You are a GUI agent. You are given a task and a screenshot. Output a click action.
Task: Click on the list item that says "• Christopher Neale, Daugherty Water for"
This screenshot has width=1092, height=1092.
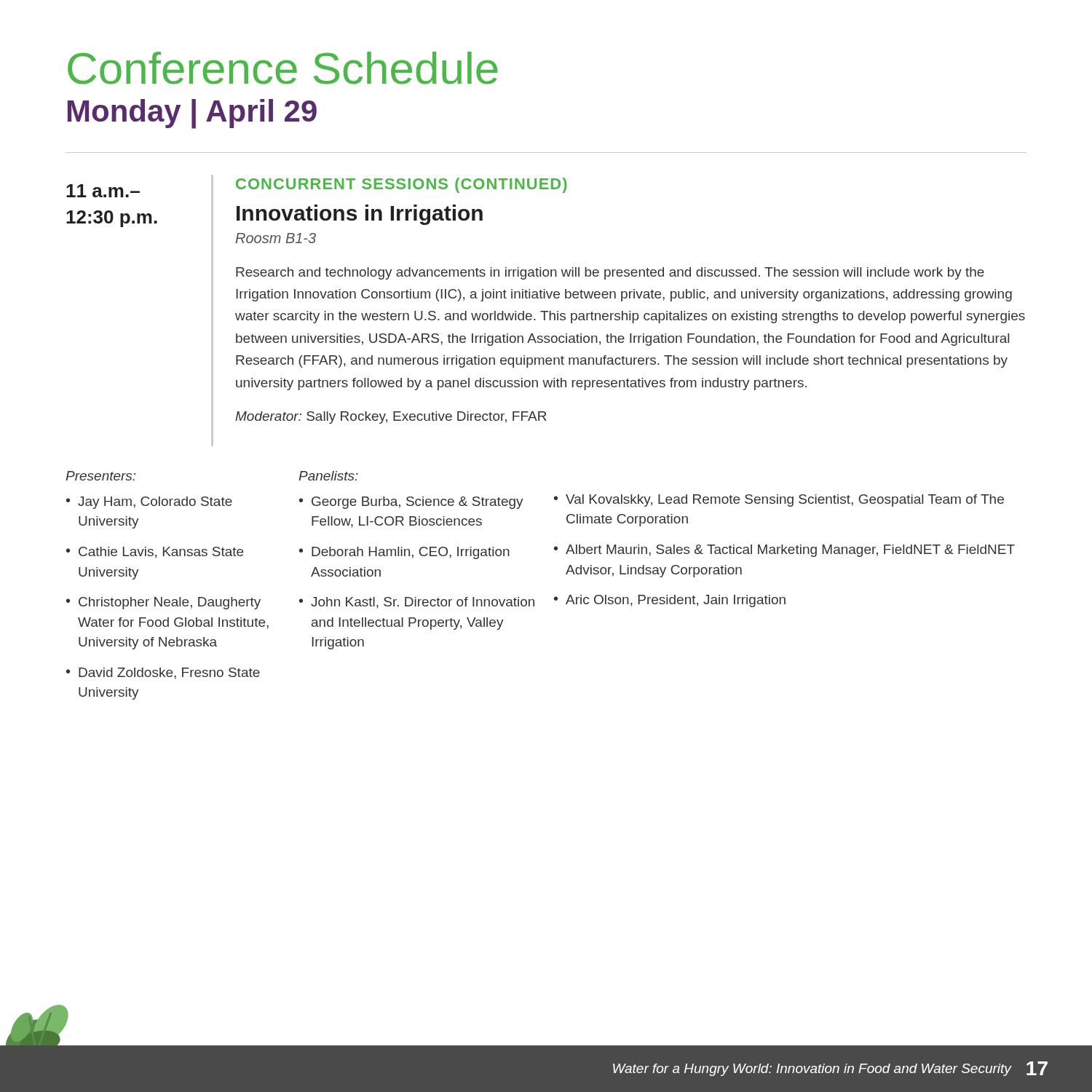(x=175, y=622)
